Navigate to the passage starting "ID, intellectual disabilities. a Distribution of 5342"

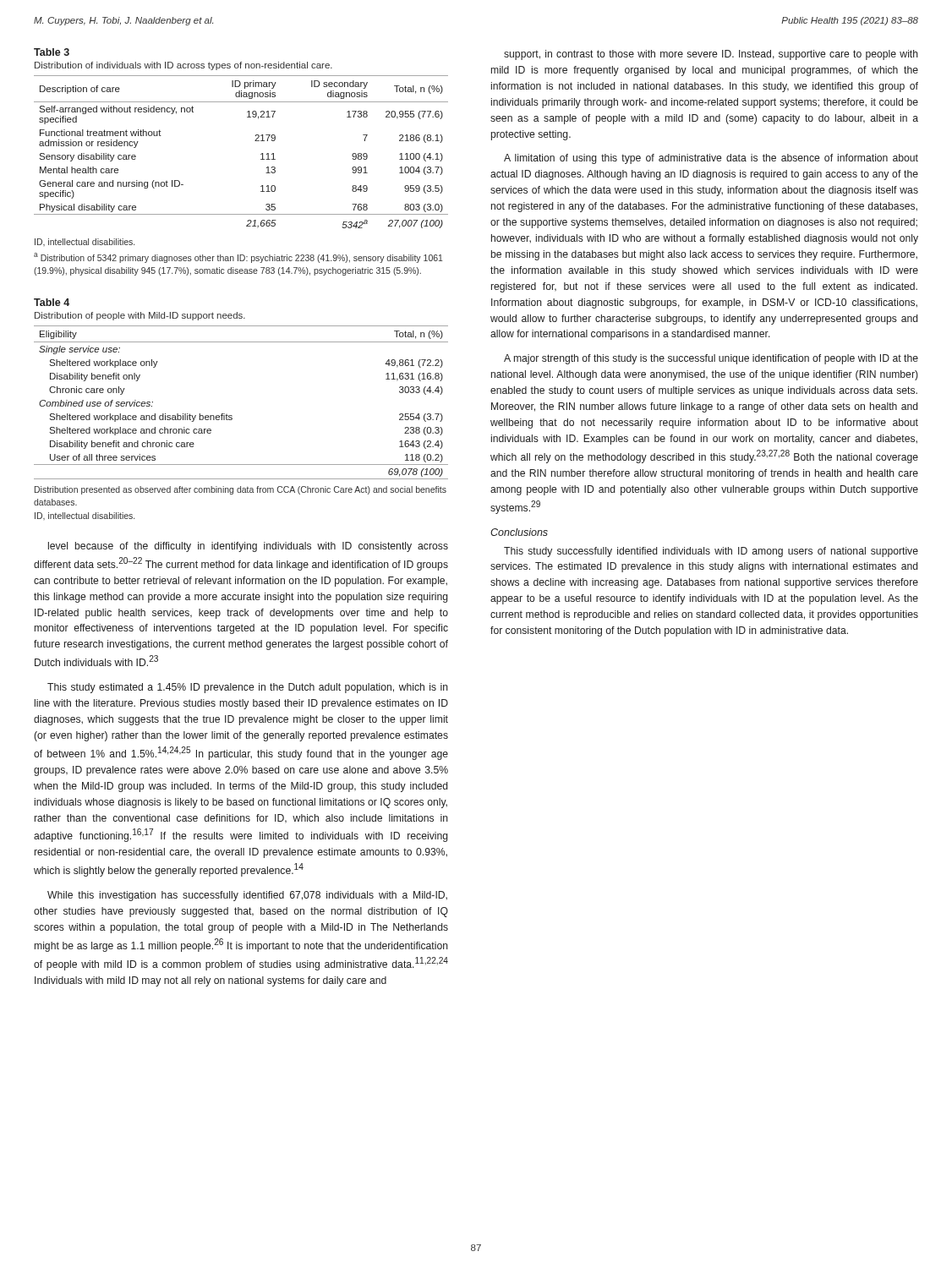click(238, 256)
